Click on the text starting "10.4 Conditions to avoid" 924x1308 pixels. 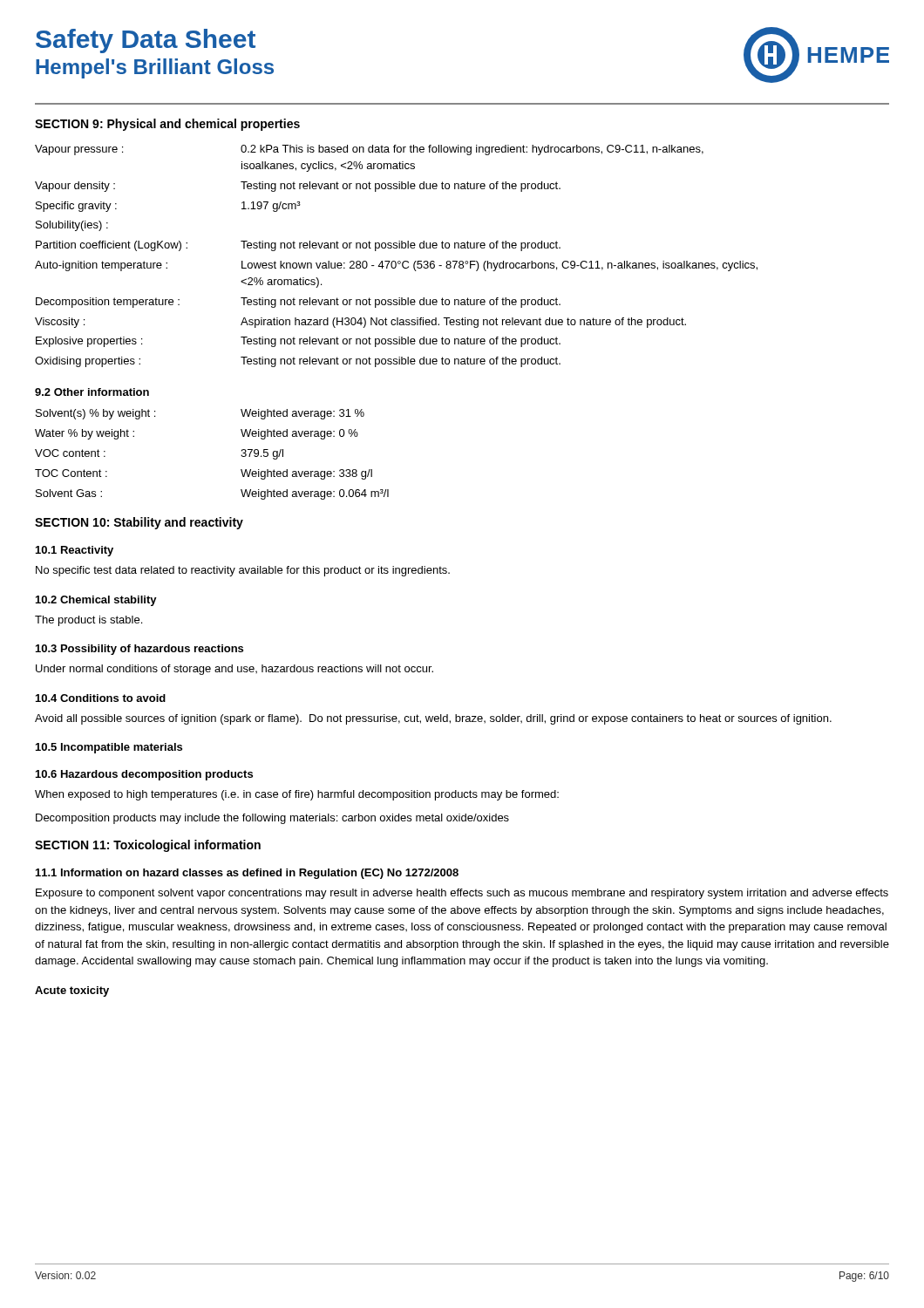point(100,698)
